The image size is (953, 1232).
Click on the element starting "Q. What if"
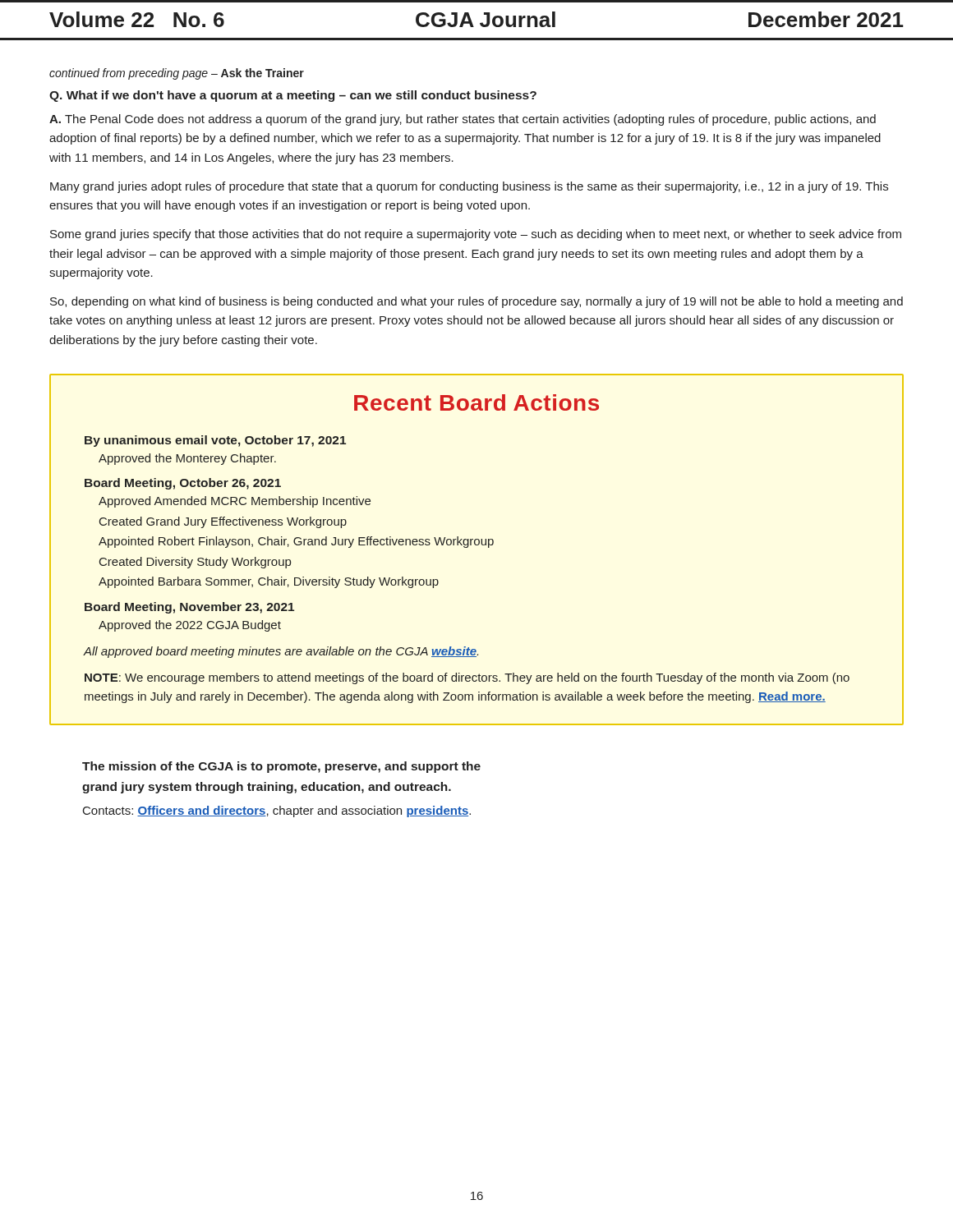point(293,95)
